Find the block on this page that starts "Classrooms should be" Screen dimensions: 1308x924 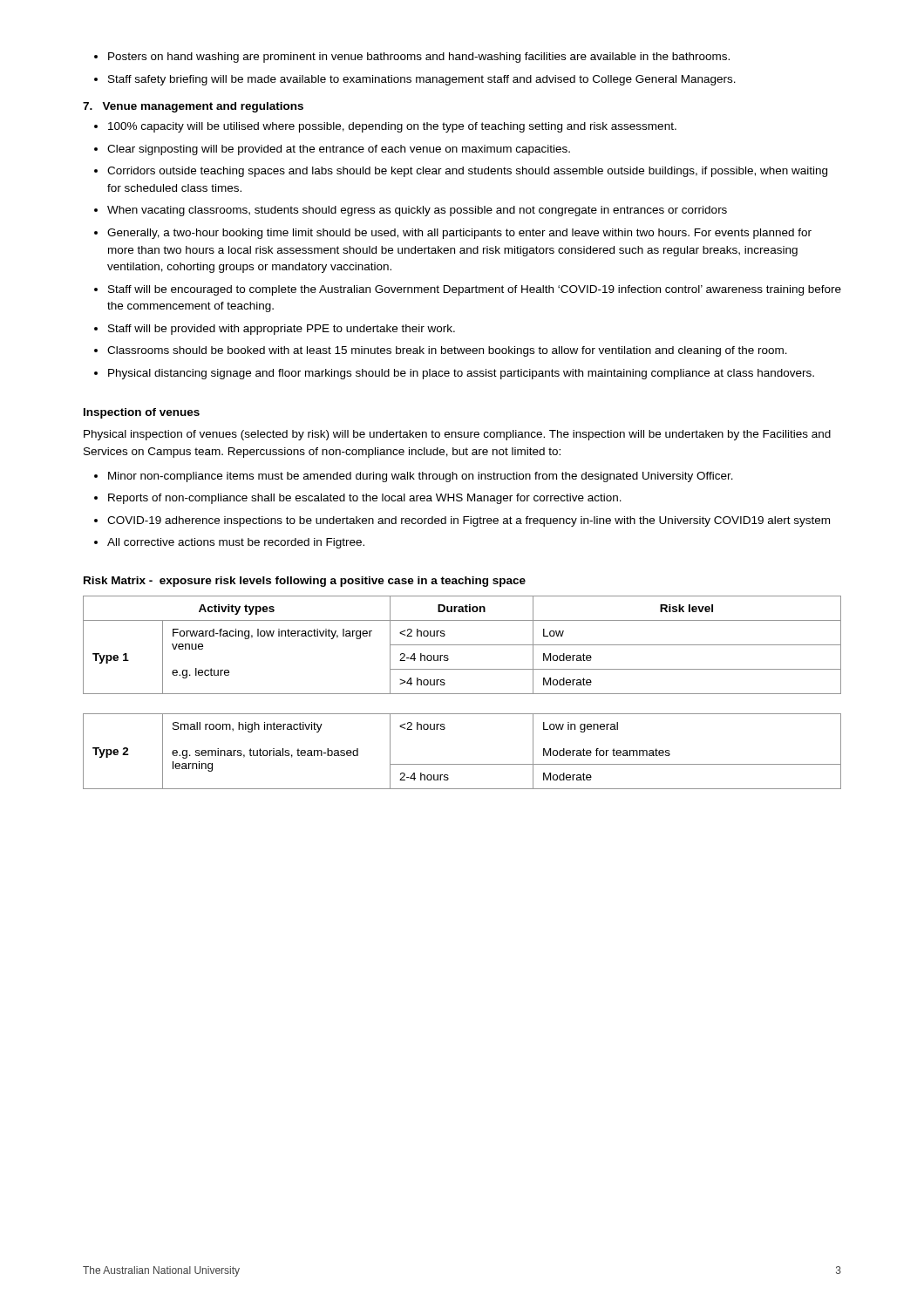(x=462, y=351)
